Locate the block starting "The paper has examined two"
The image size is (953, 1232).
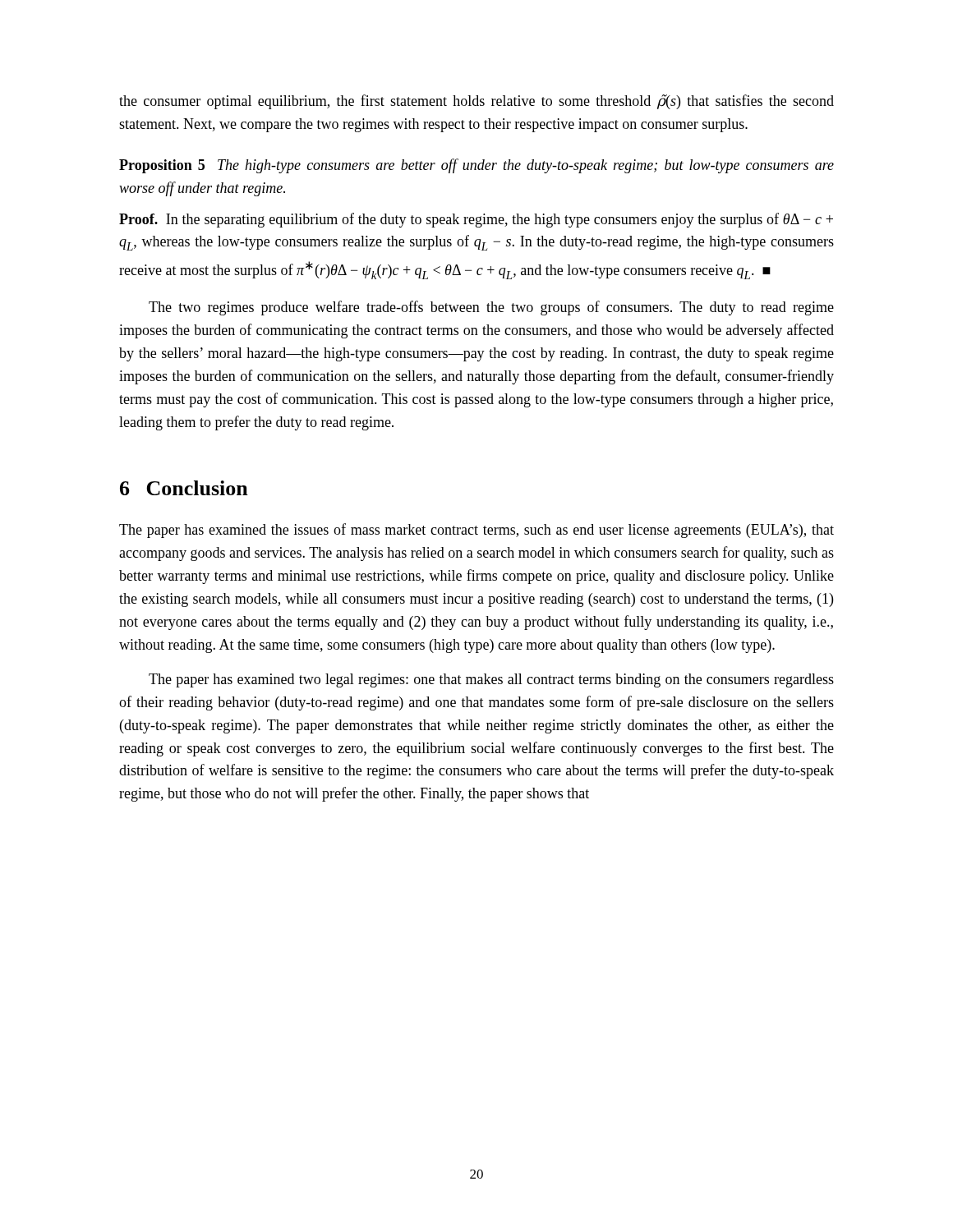coord(476,736)
